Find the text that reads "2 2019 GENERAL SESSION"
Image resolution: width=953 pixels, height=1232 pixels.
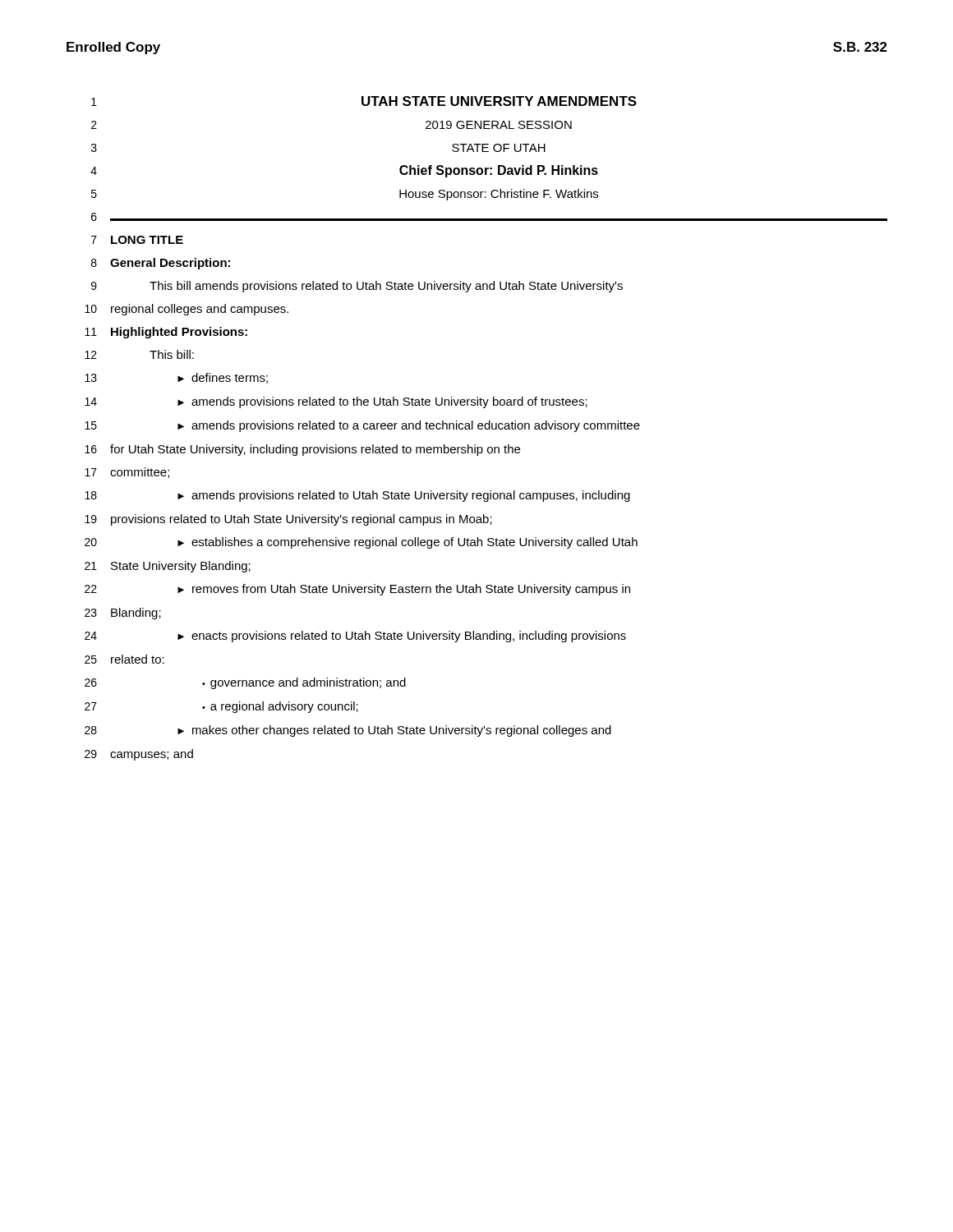pos(476,125)
